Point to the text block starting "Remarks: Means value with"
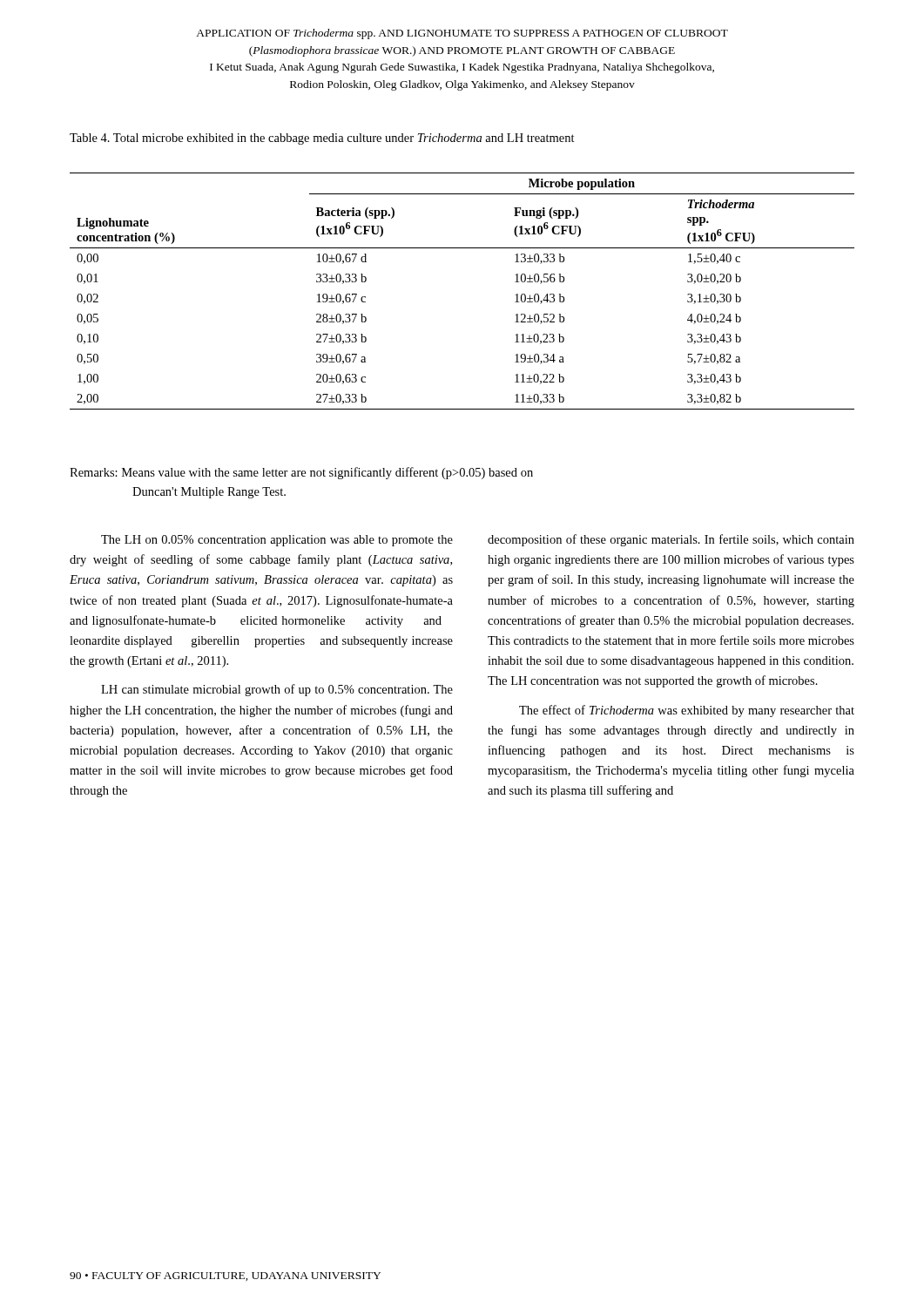Image resolution: width=924 pixels, height=1307 pixels. (301, 482)
